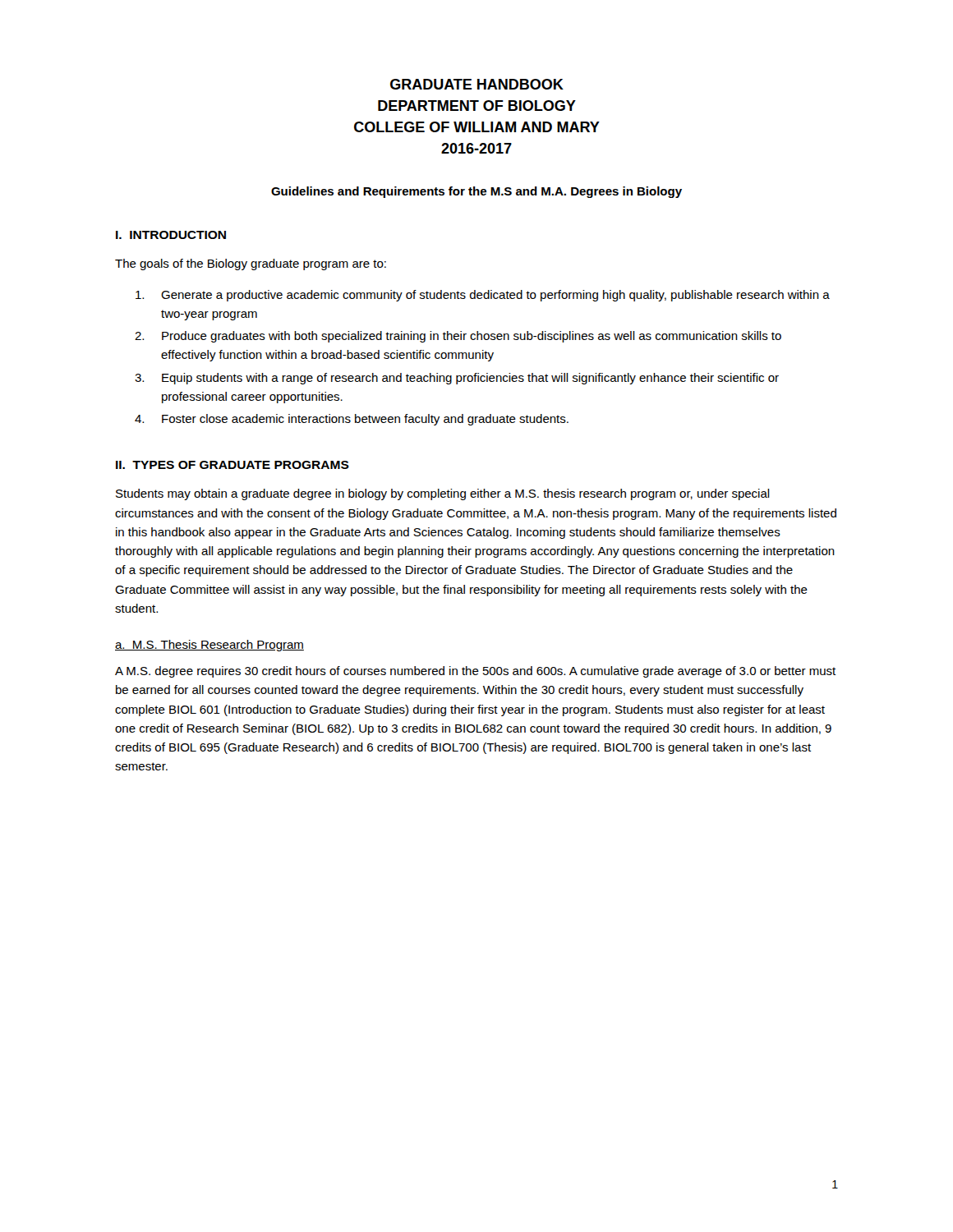Screen dimensions: 1232x953
Task: Find the passage starting "Produce graduates with"
Action: [x=471, y=345]
